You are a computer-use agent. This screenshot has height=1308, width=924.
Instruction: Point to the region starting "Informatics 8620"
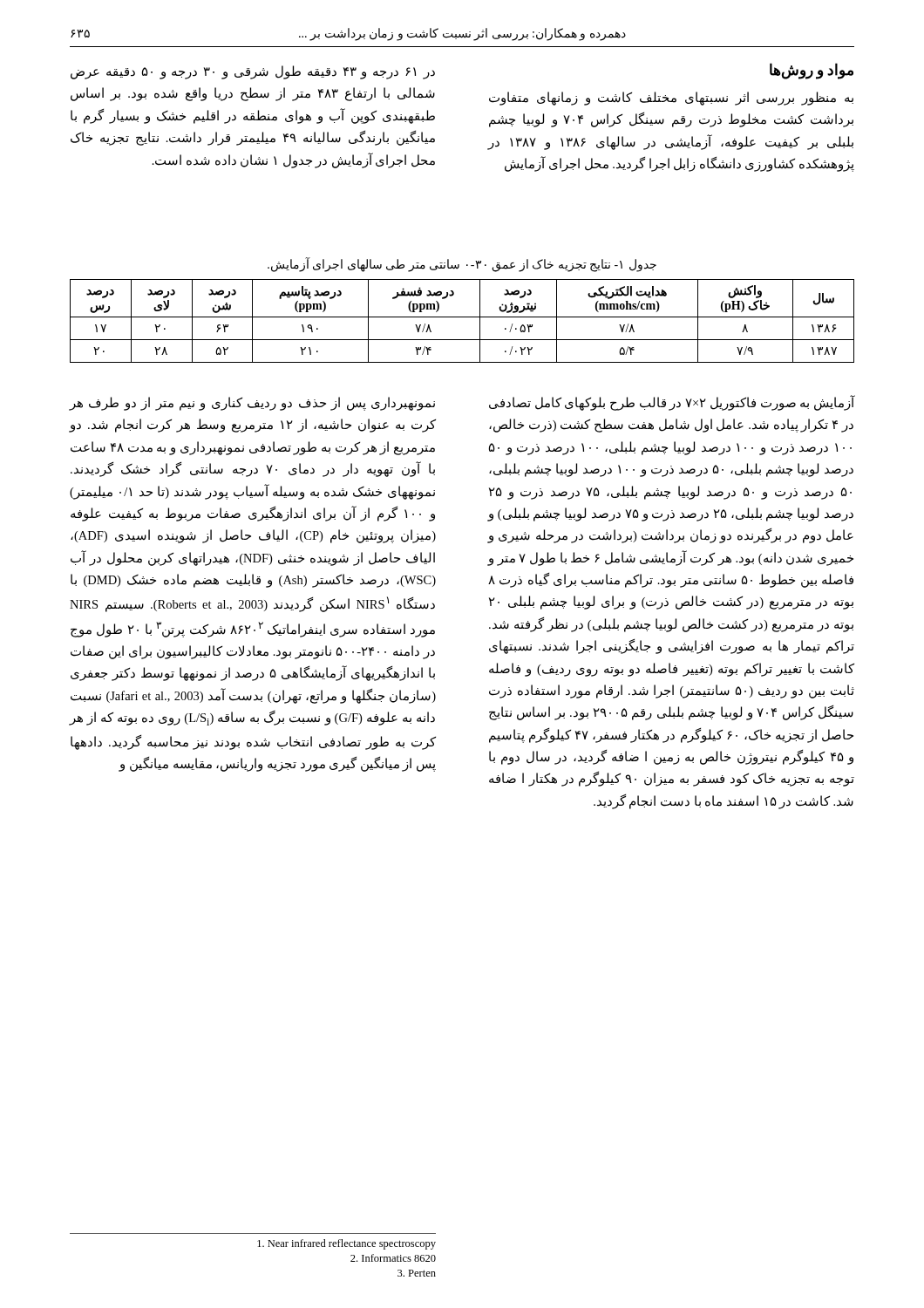click(393, 1258)
